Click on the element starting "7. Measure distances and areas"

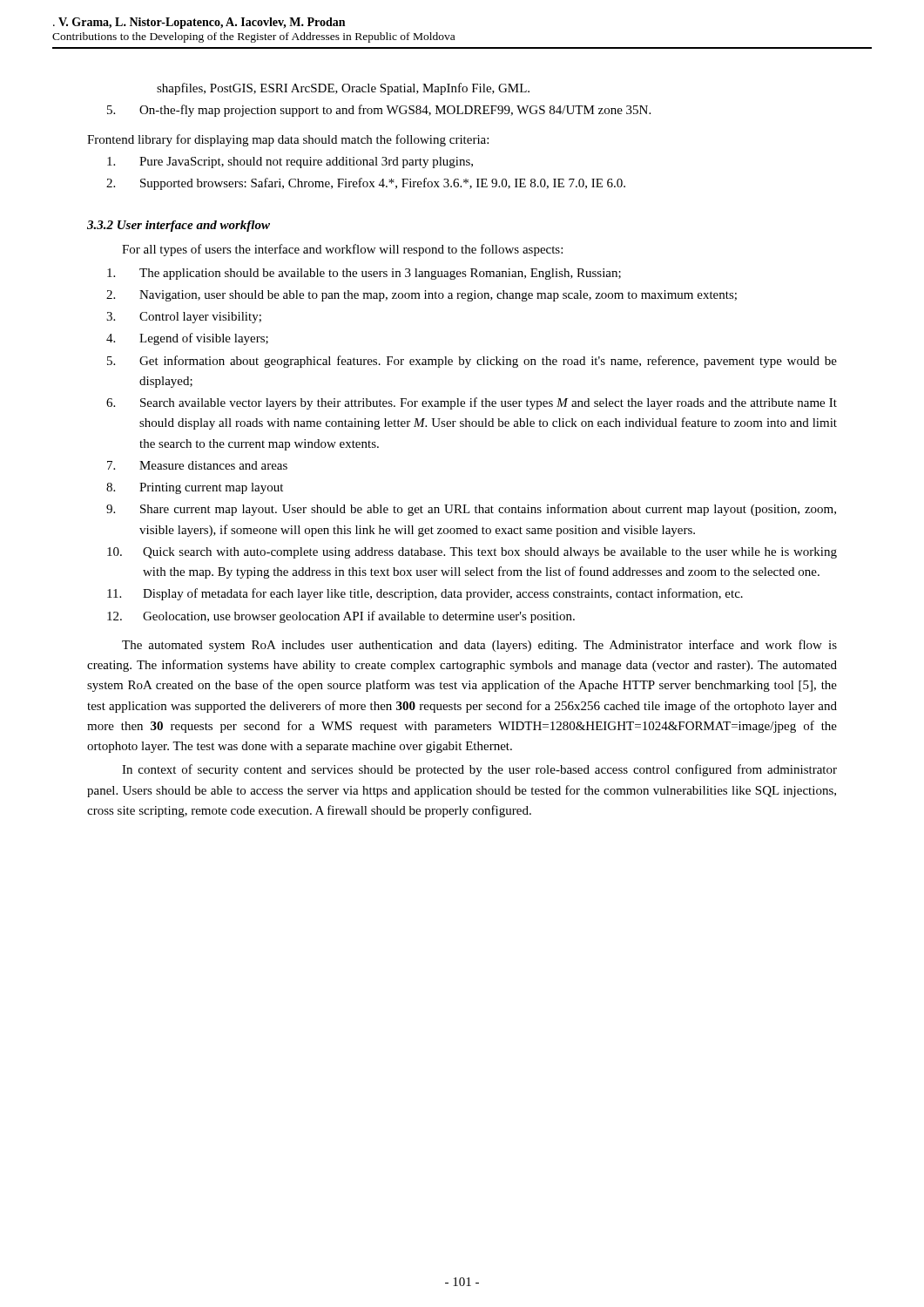pyautogui.click(x=197, y=465)
